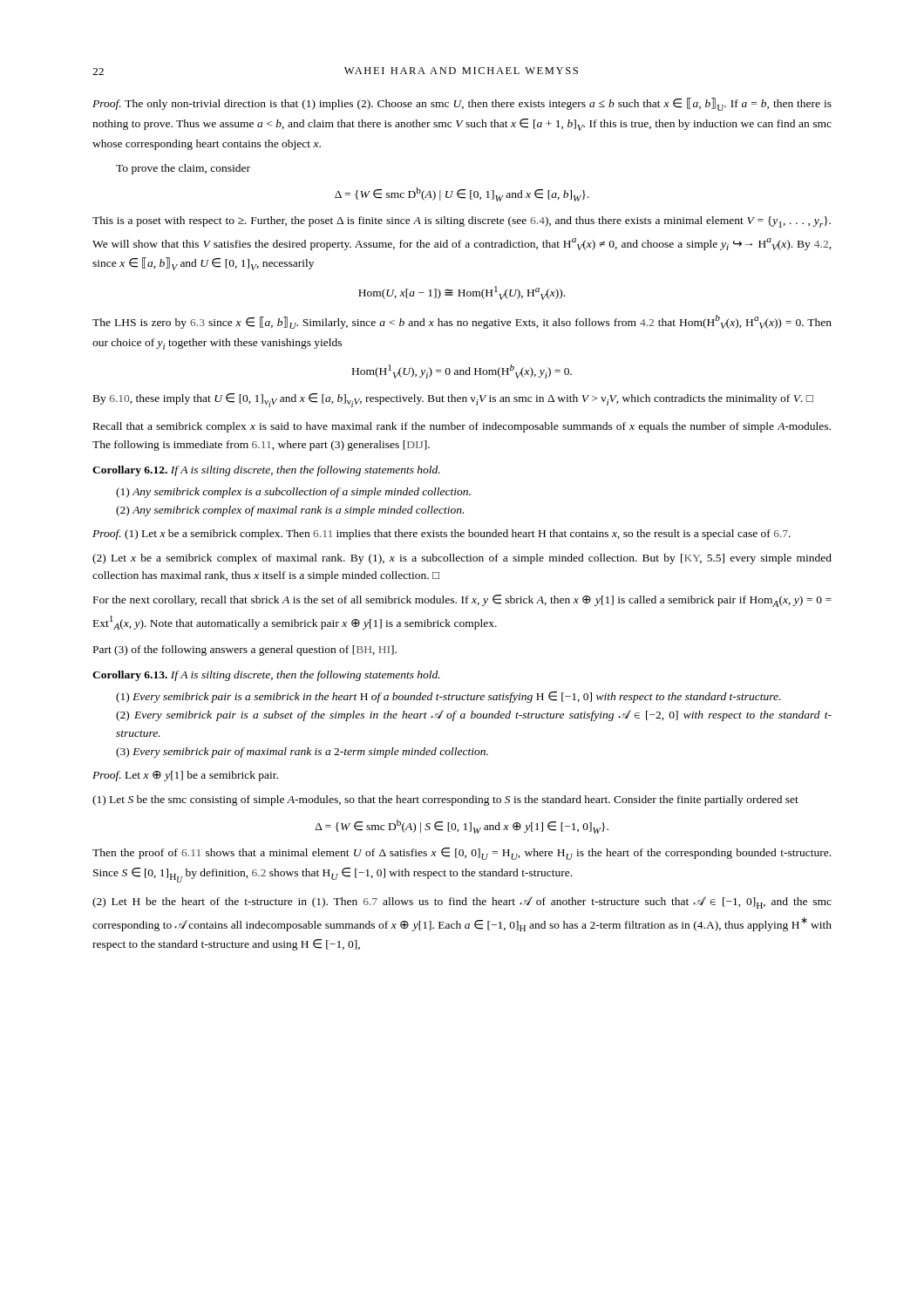The width and height of the screenshot is (924, 1308).
Task: Point to the text block starting "The LHS is zero by"
Action: (x=462, y=332)
